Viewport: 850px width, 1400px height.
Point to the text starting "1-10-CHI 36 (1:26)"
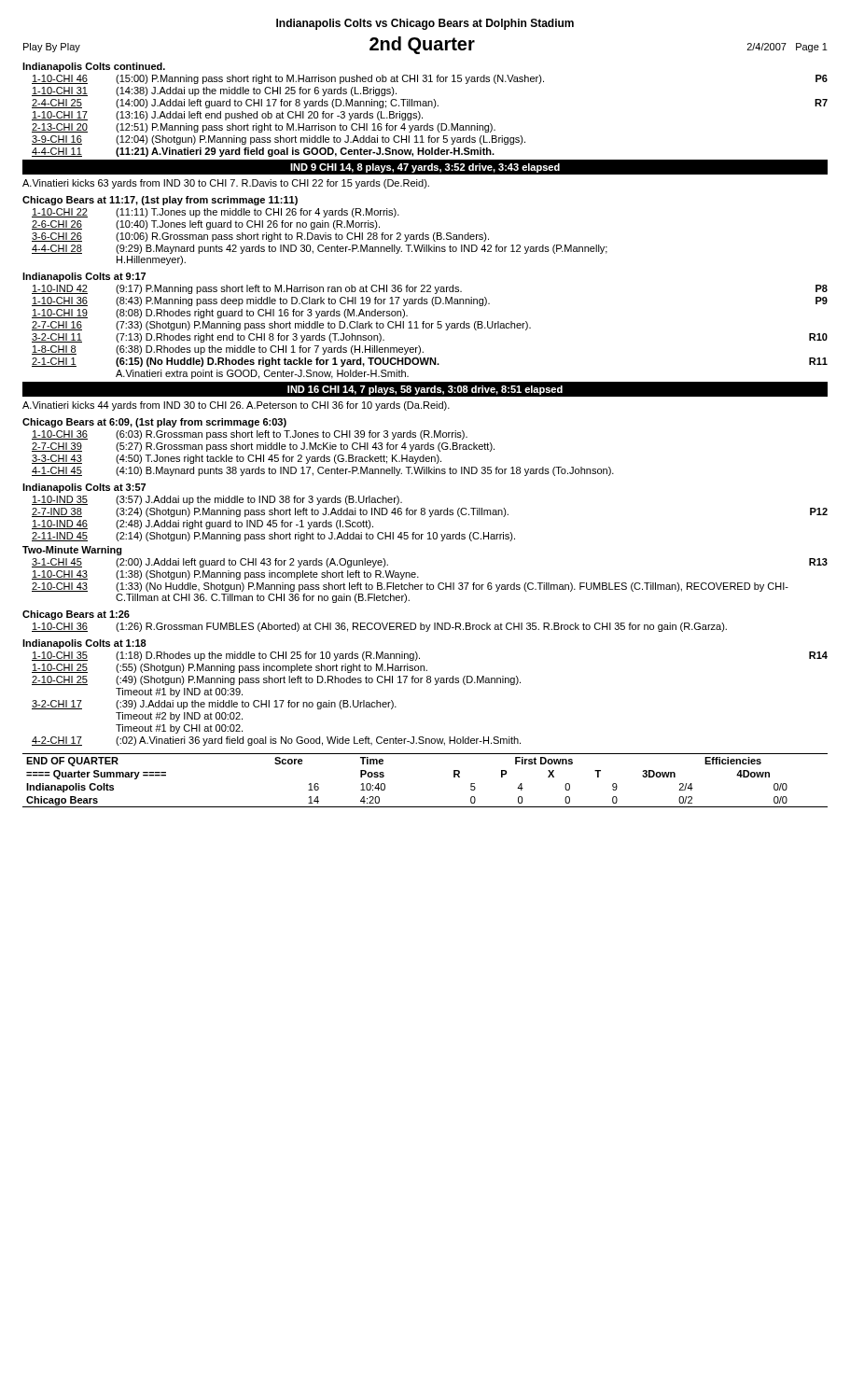point(430,626)
